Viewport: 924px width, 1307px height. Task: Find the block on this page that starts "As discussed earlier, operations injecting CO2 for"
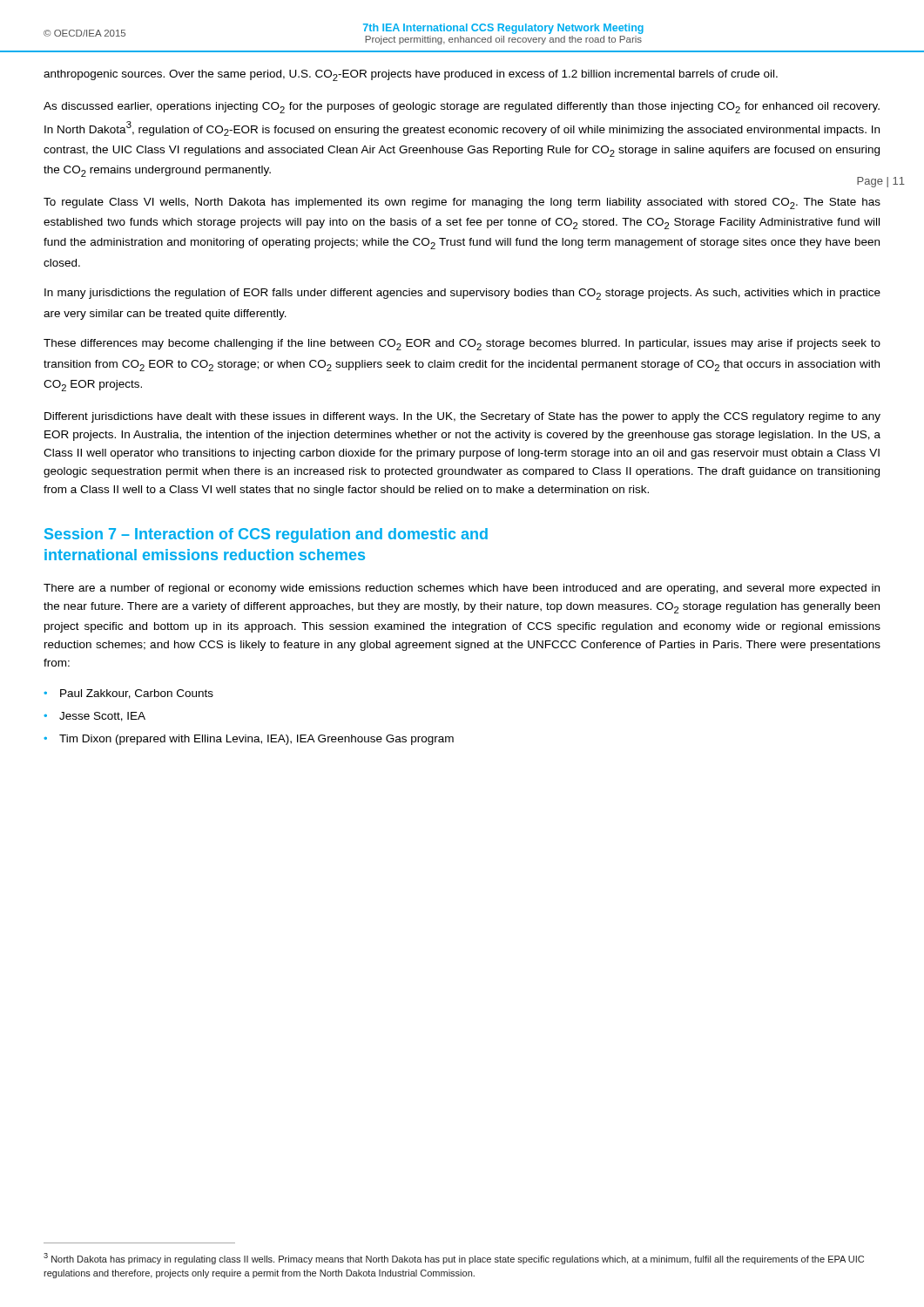[462, 139]
